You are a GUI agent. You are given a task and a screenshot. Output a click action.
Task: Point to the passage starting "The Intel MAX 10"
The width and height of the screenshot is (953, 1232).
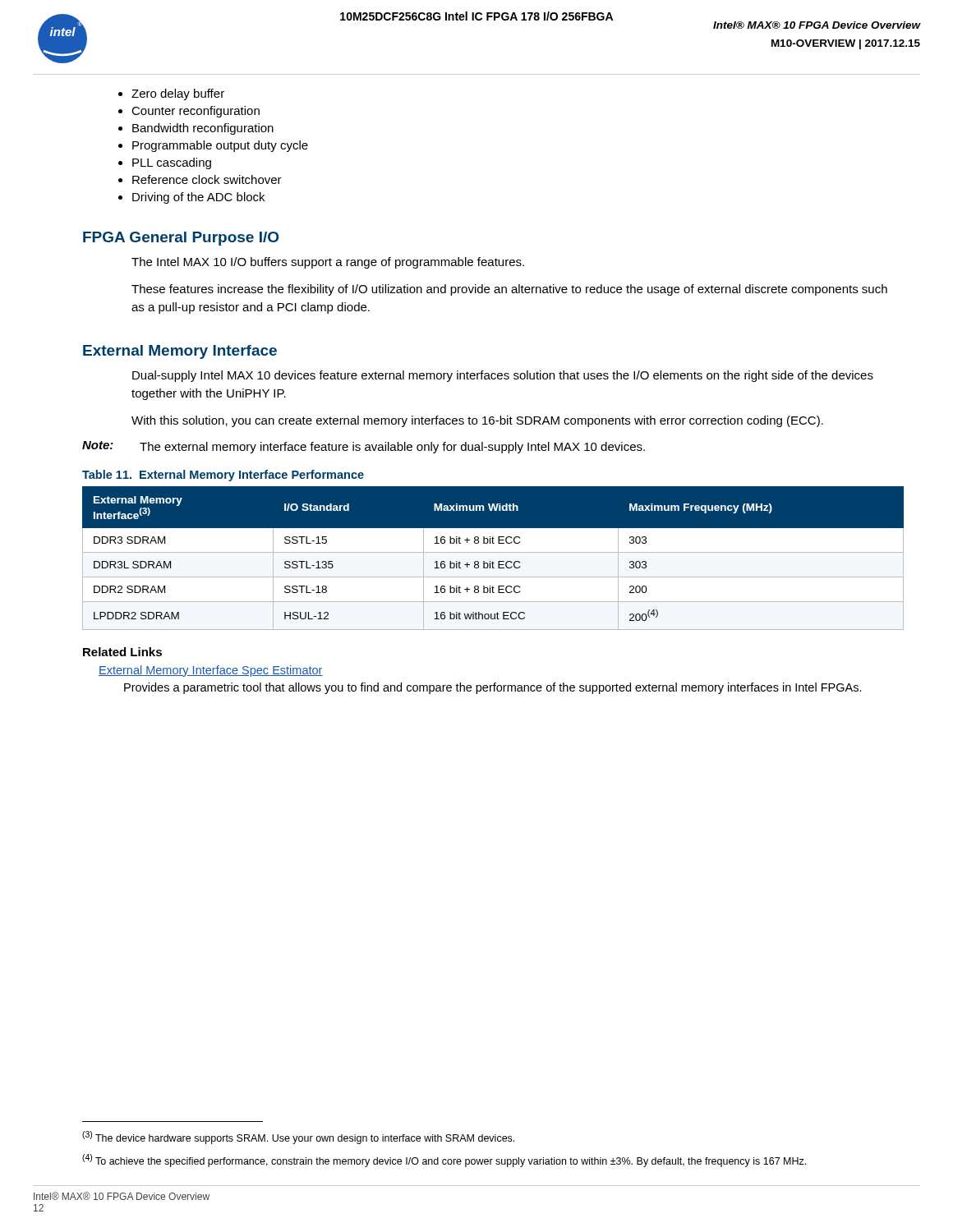point(328,262)
